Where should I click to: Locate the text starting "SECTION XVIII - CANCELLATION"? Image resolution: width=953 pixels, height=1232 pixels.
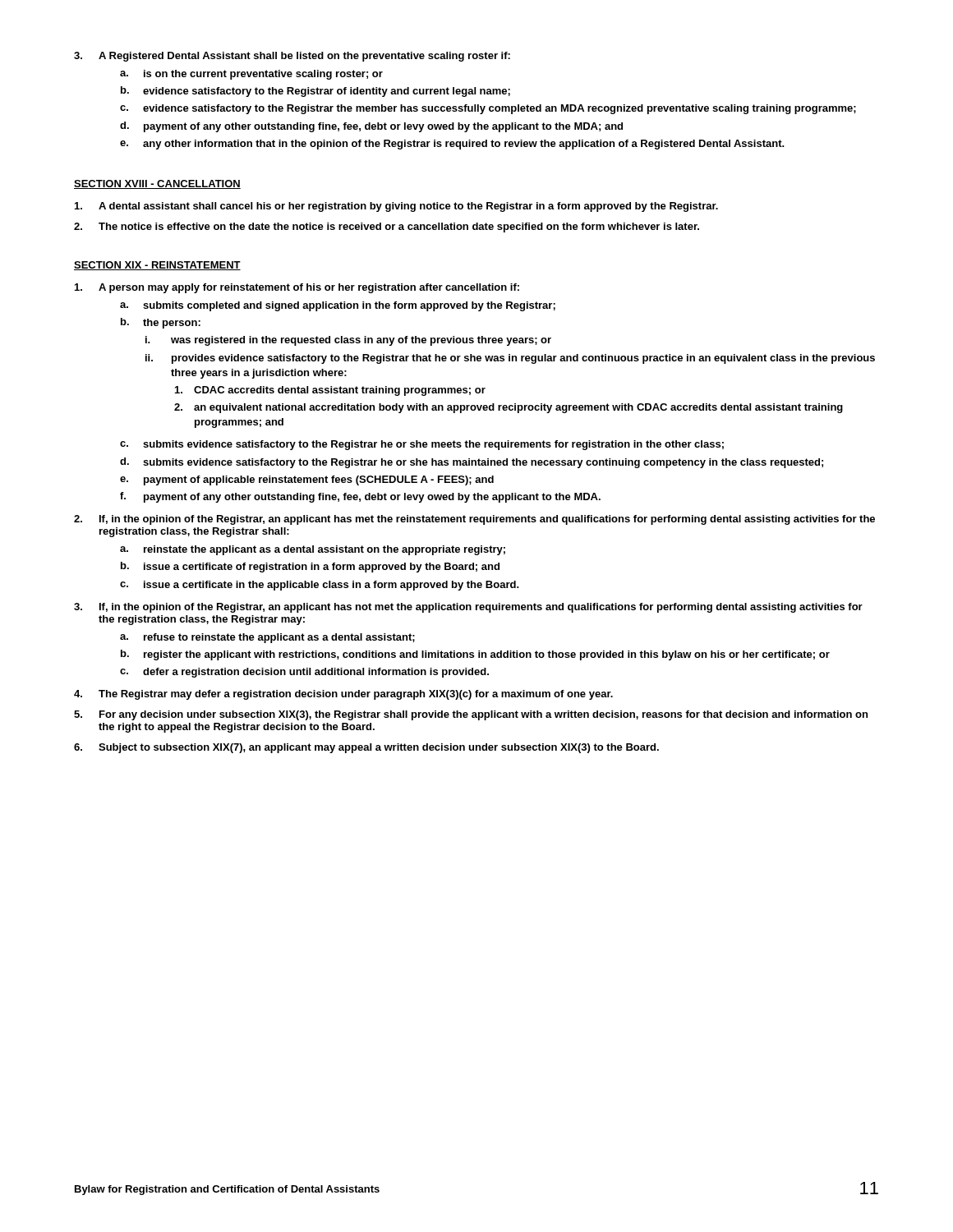tap(157, 184)
